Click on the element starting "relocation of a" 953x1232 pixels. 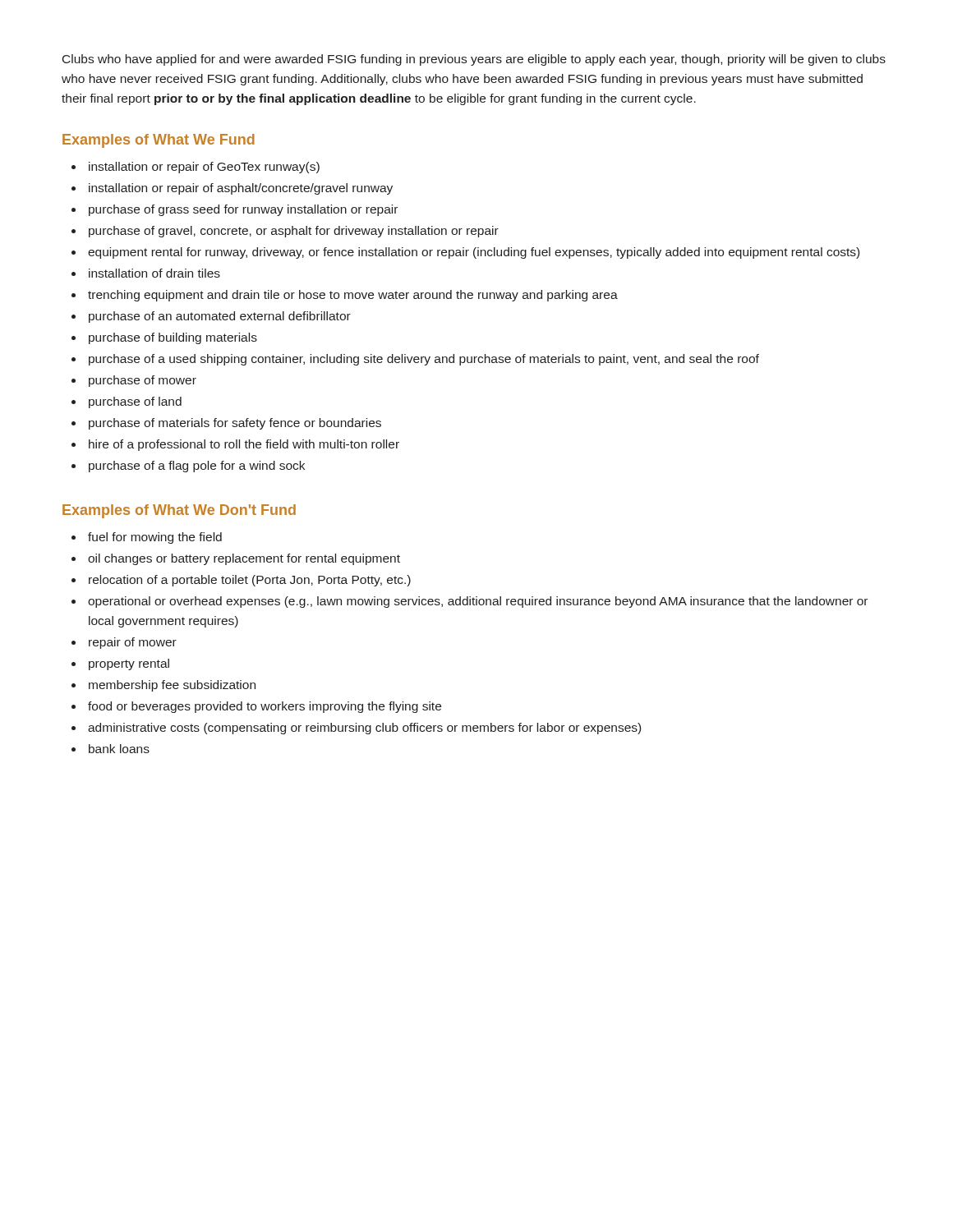[x=249, y=580]
